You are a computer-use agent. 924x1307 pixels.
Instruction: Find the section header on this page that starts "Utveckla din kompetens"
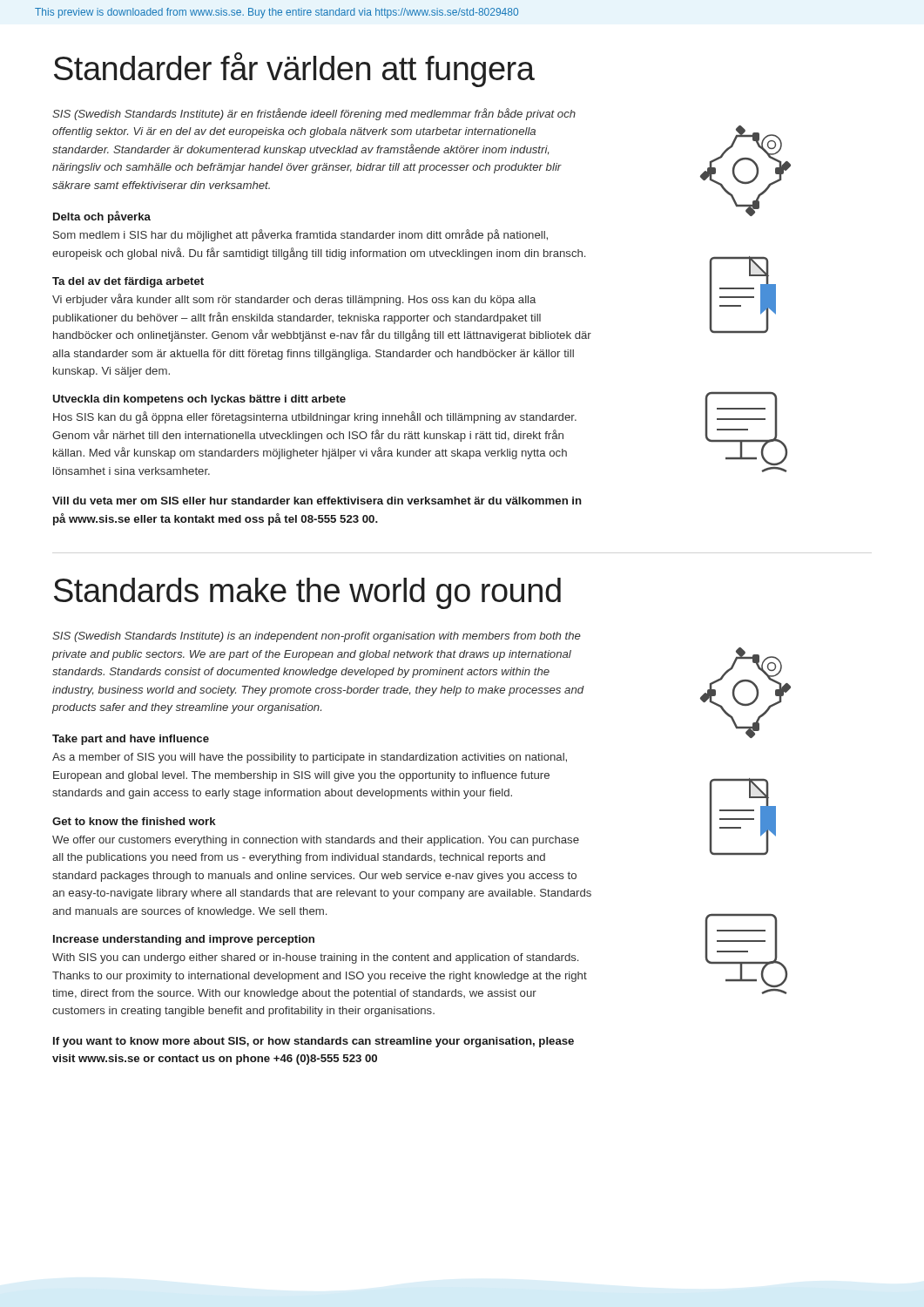tap(199, 399)
